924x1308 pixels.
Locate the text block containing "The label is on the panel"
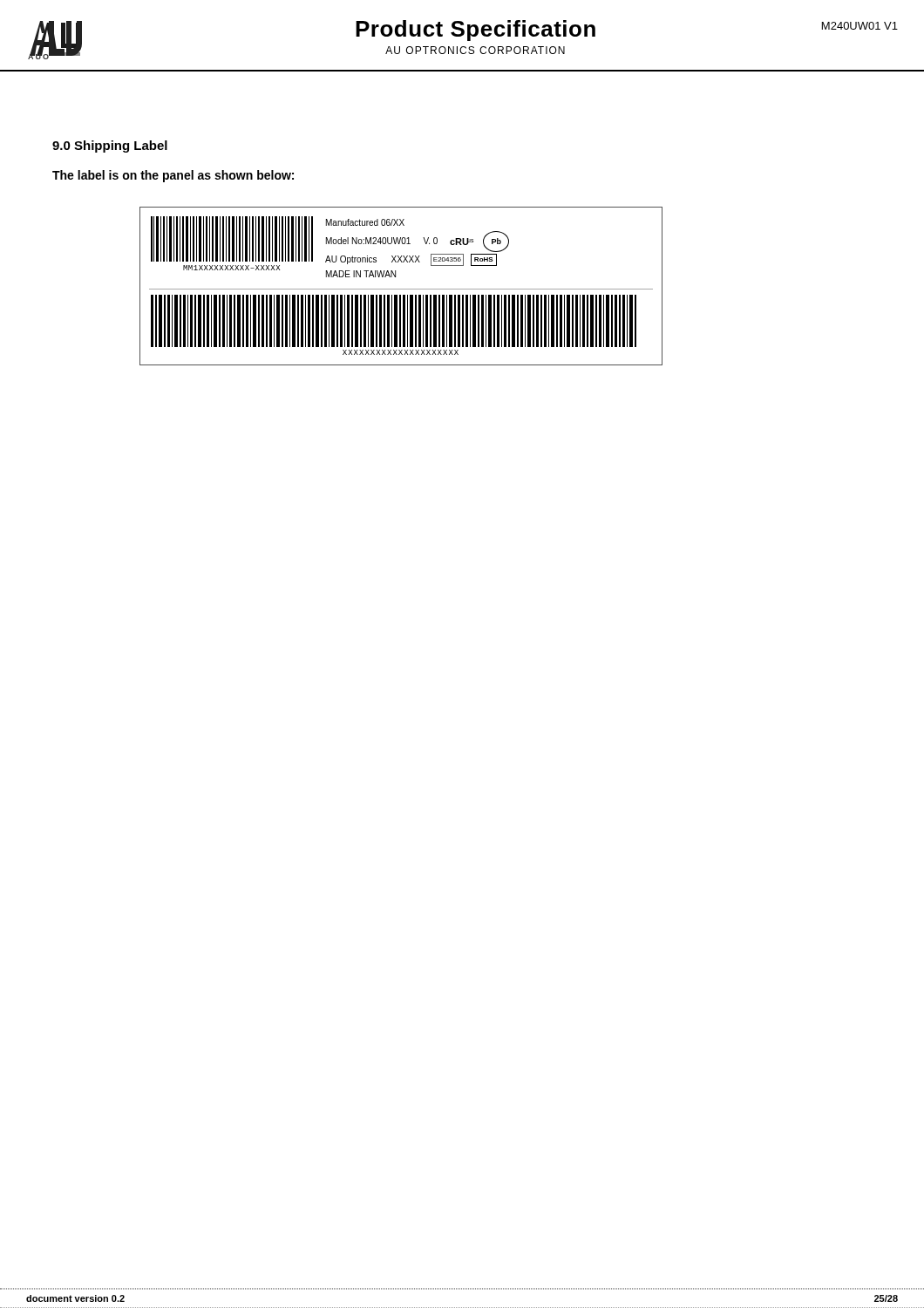click(x=174, y=175)
